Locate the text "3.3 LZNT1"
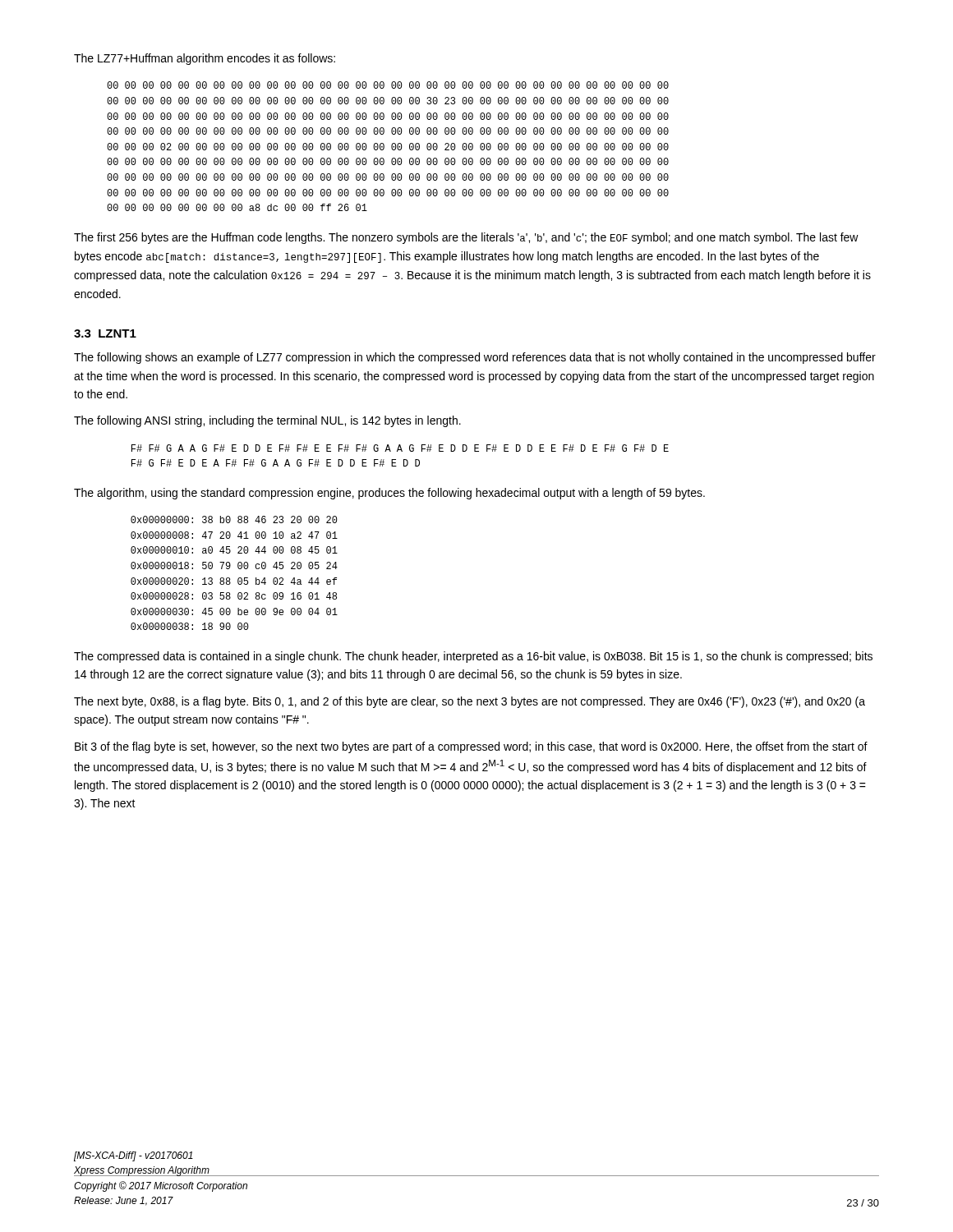This screenshot has width=953, height=1232. (x=105, y=333)
